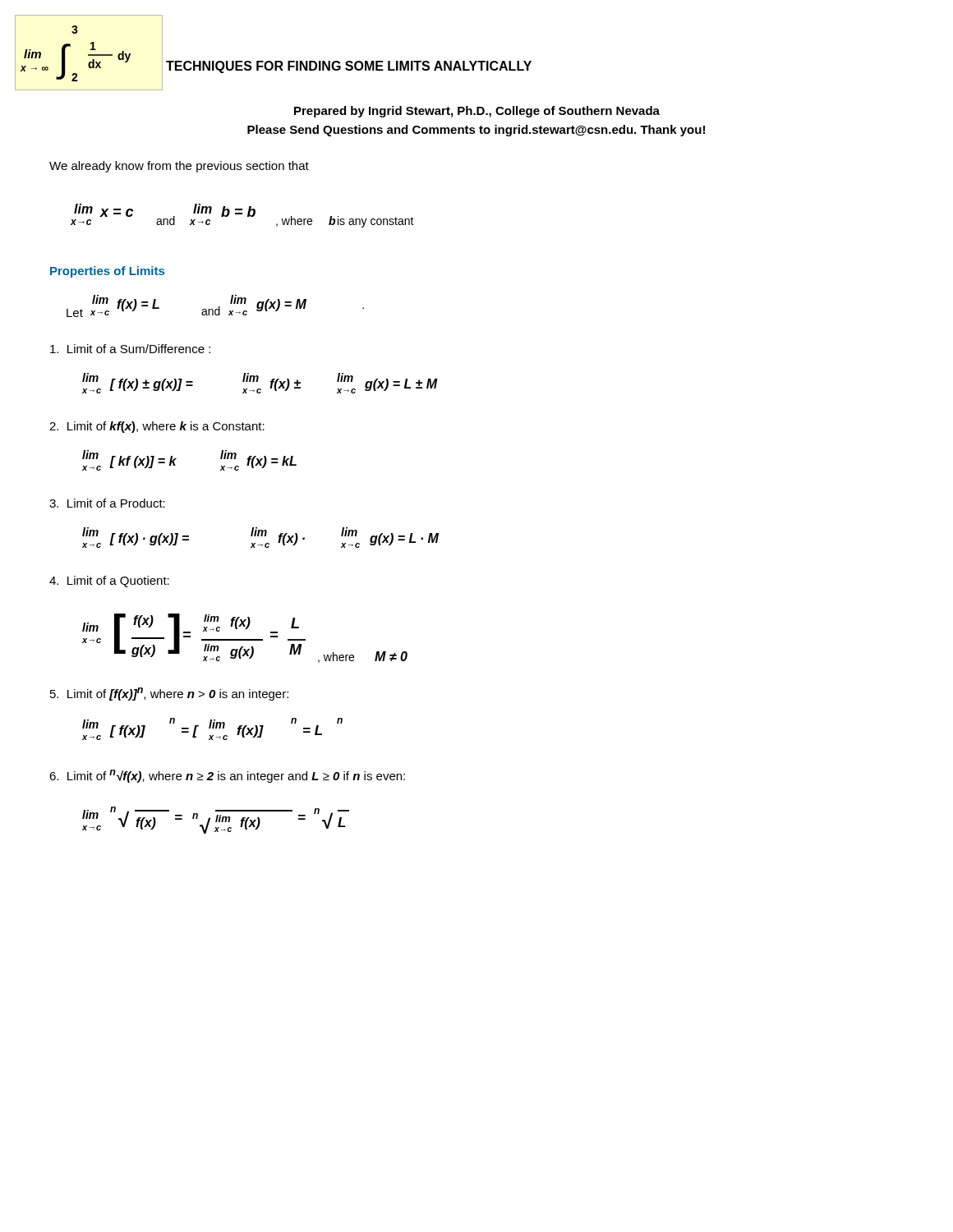Image resolution: width=953 pixels, height=1232 pixels.
Task: Select the text block with the text "Let lim x→c f(x) = L"
Action: click(353, 306)
